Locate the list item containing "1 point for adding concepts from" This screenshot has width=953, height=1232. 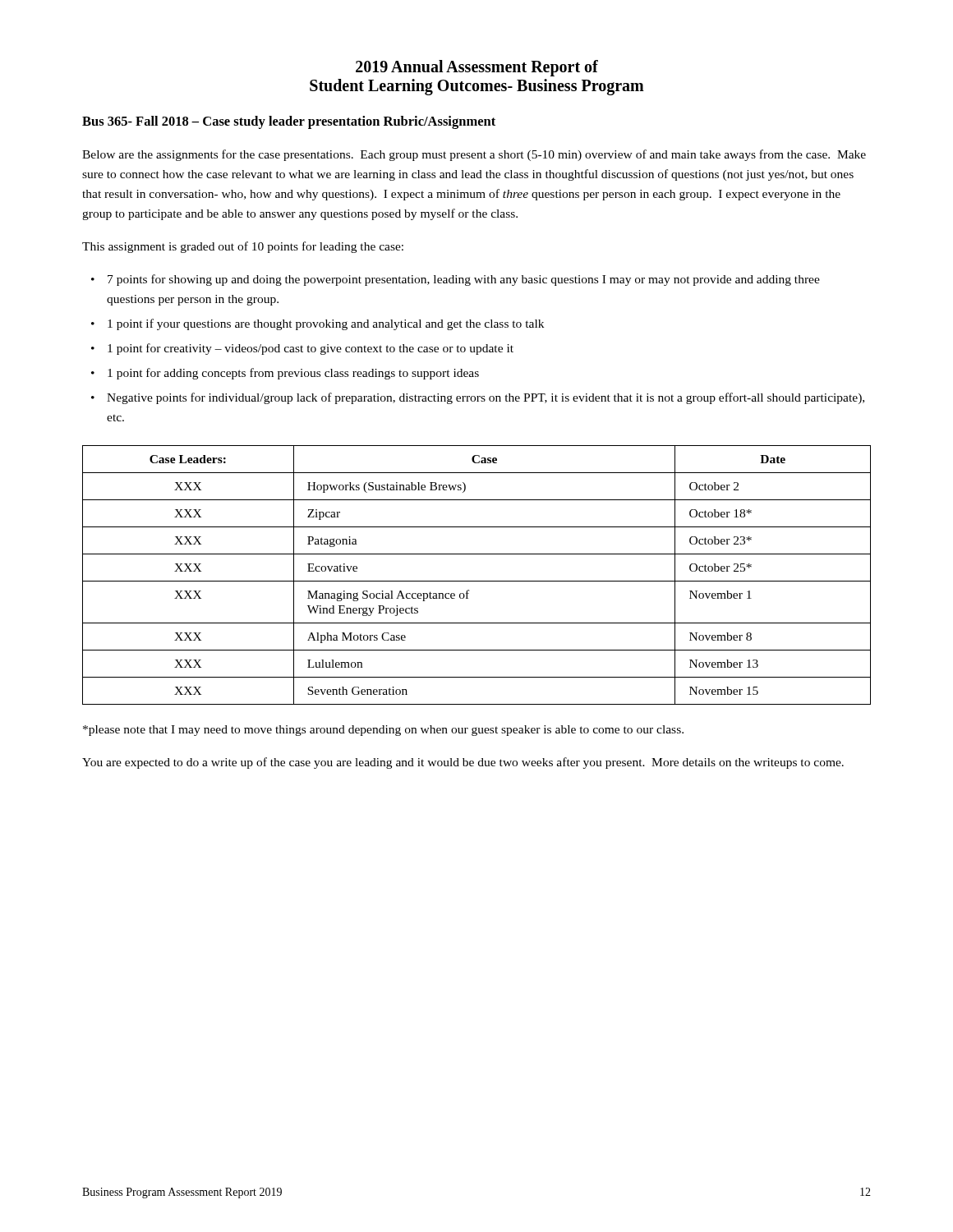pos(293,373)
